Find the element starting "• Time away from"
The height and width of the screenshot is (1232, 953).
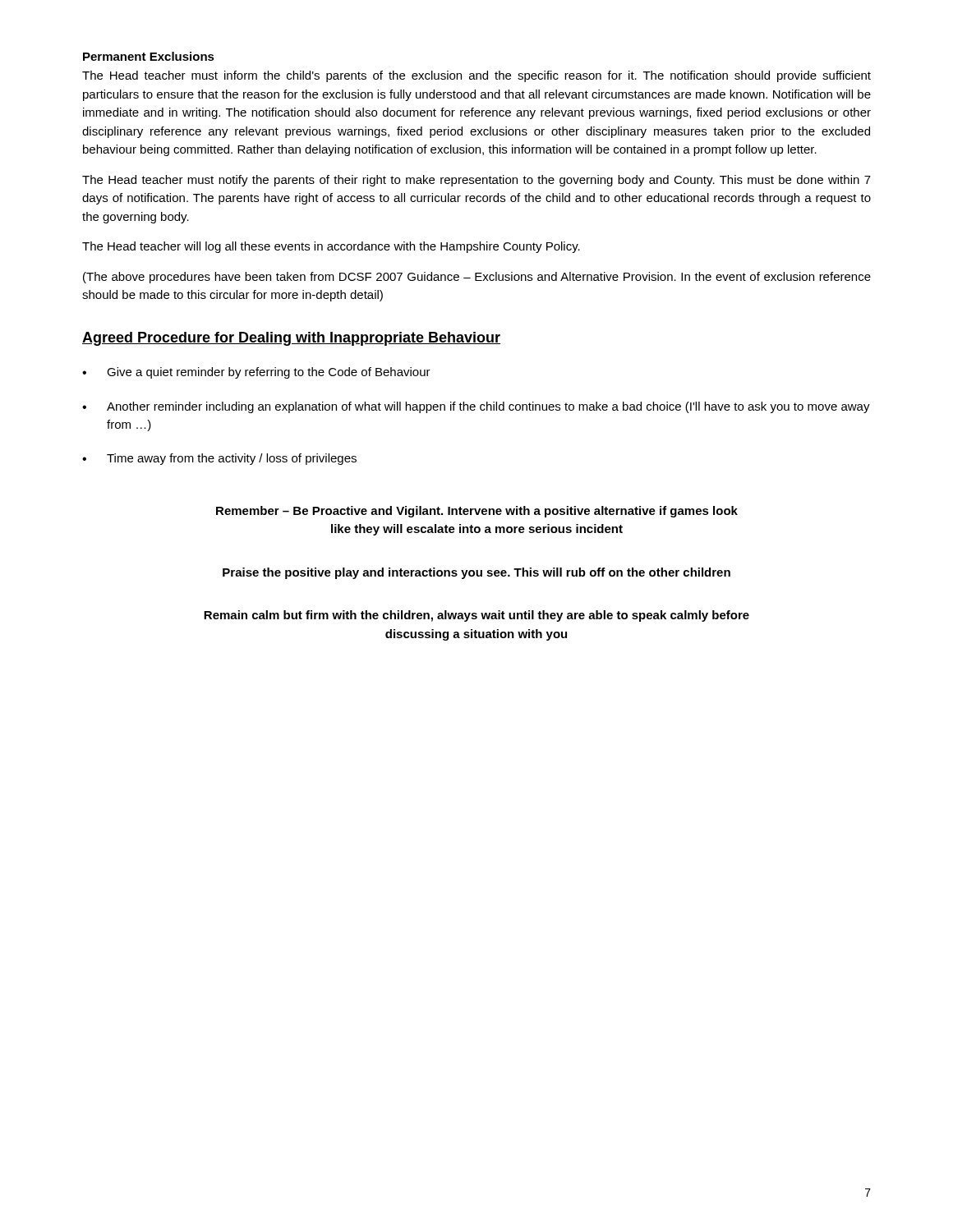tap(220, 459)
